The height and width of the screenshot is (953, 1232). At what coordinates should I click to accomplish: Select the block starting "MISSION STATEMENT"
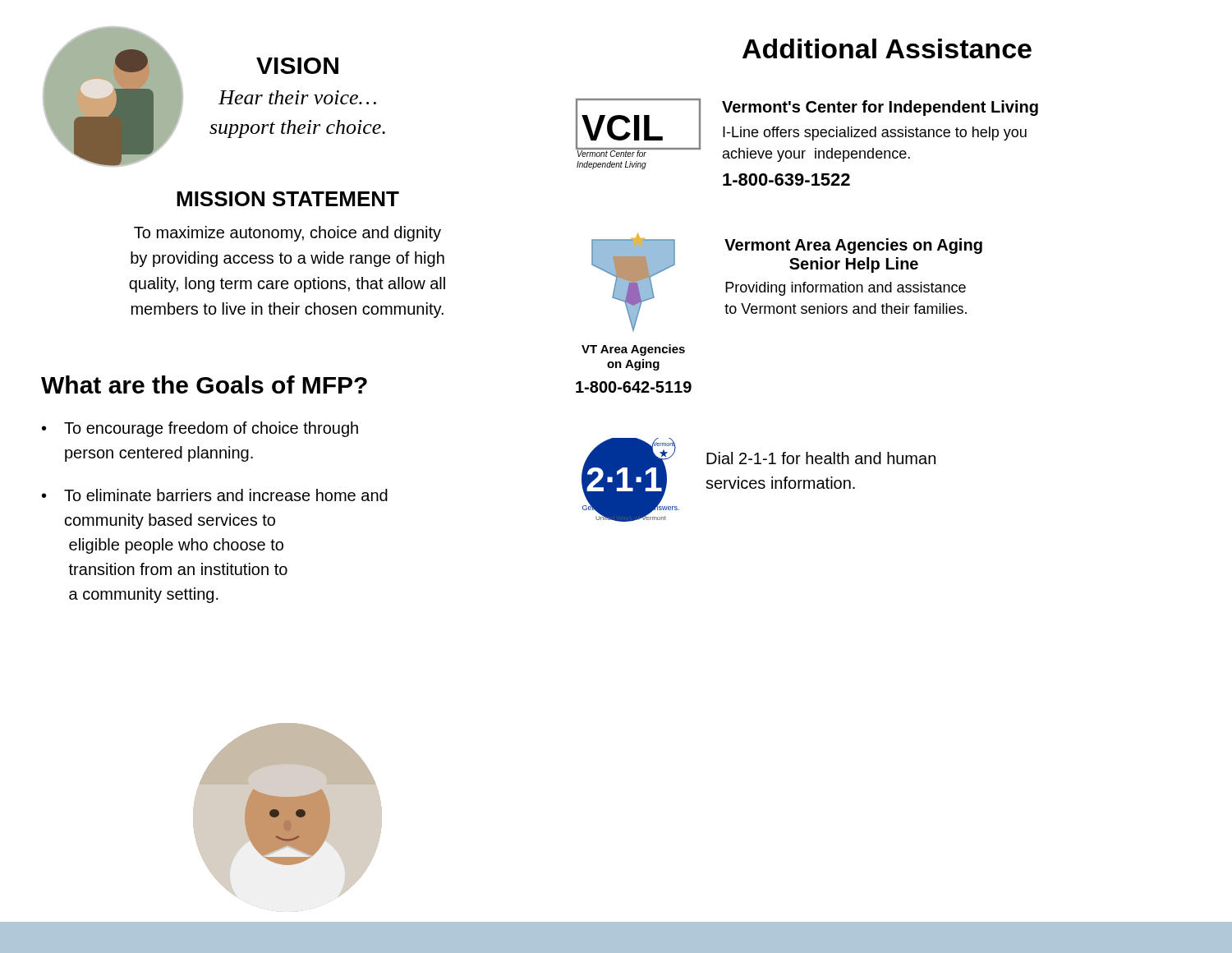287,198
